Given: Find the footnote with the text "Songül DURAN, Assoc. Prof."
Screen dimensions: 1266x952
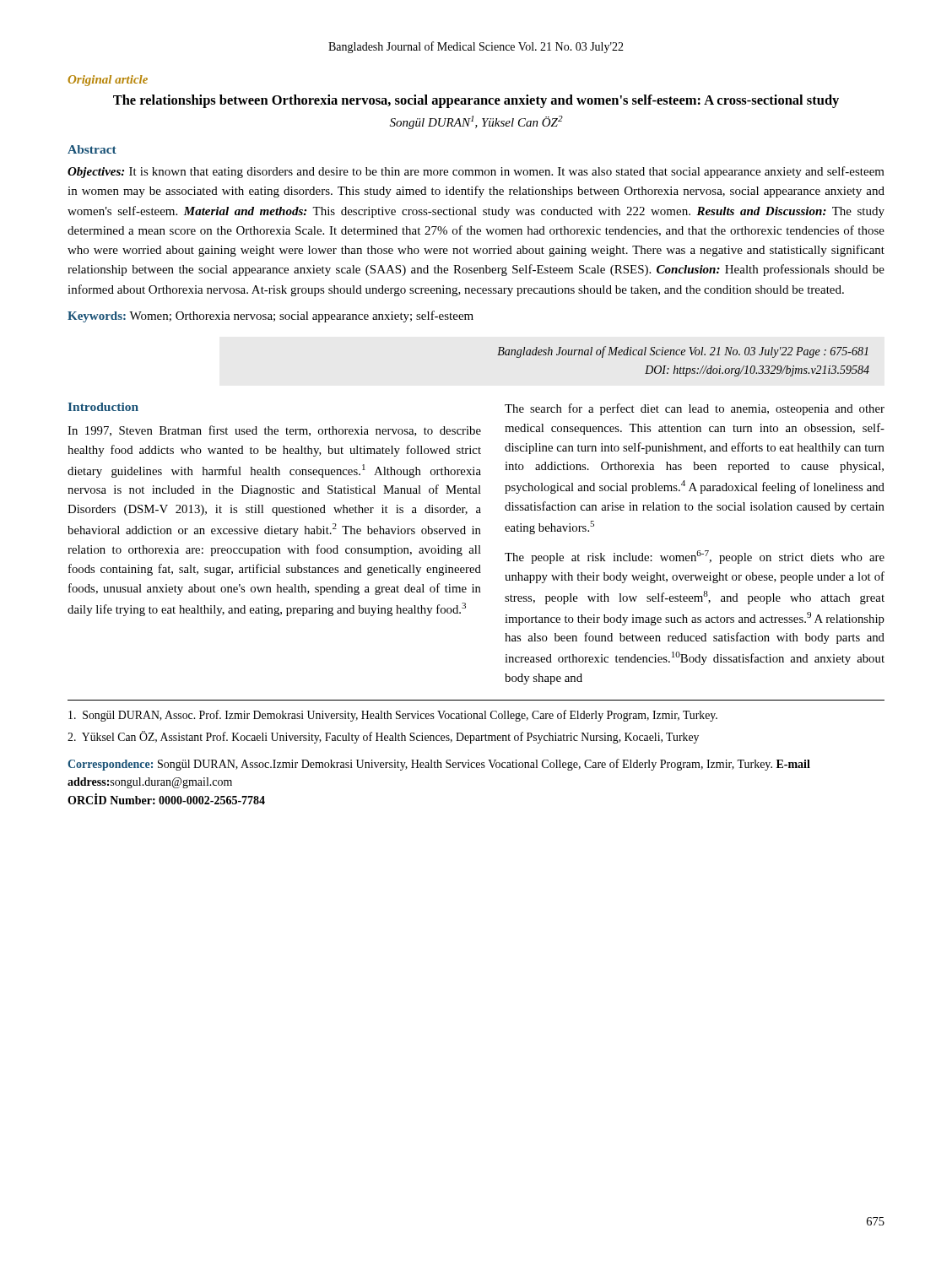Looking at the screenshot, I should pyautogui.click(x=393, y=715).
